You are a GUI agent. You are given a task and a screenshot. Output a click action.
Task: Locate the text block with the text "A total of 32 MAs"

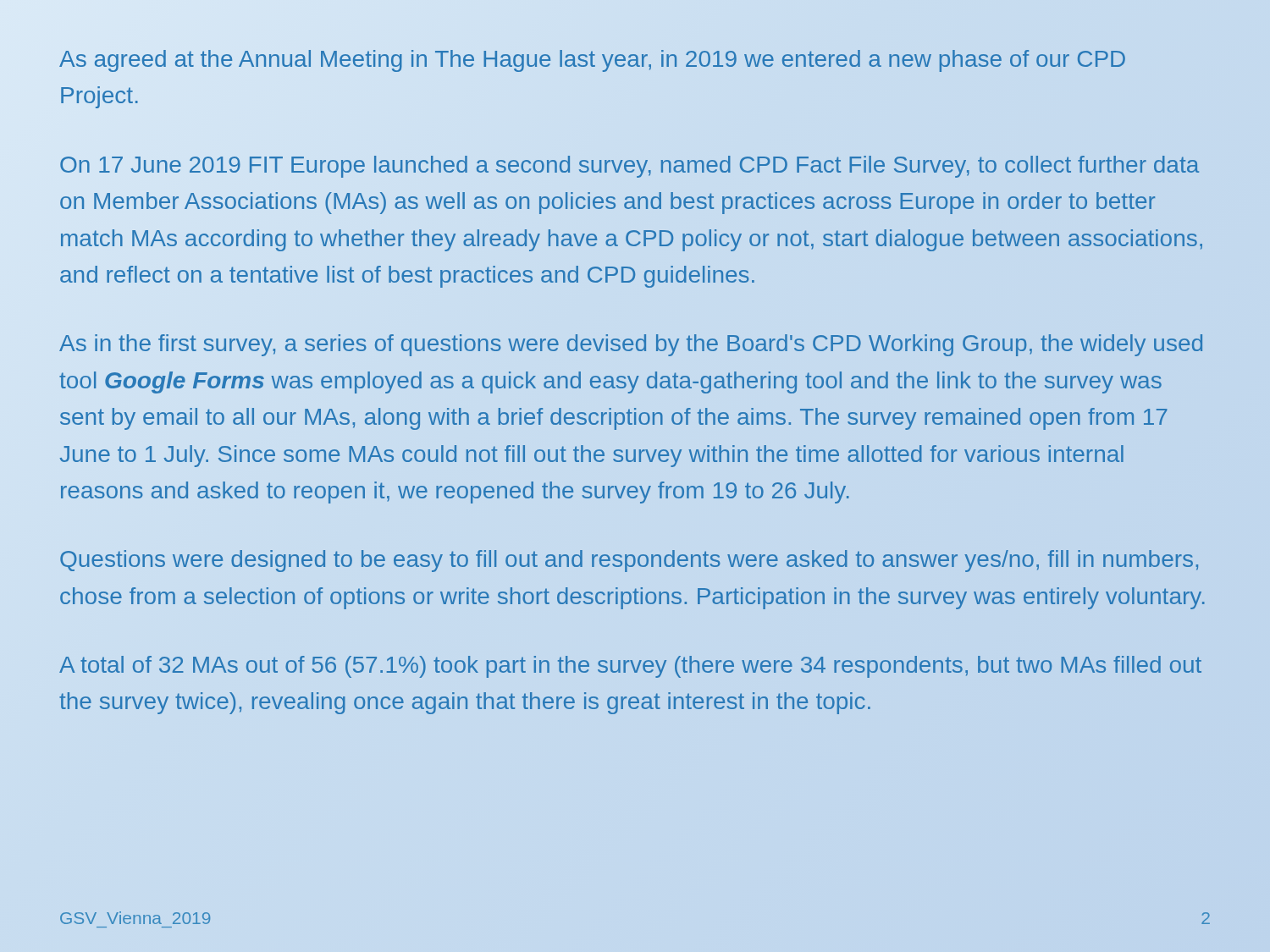click(x=631, y=683)
